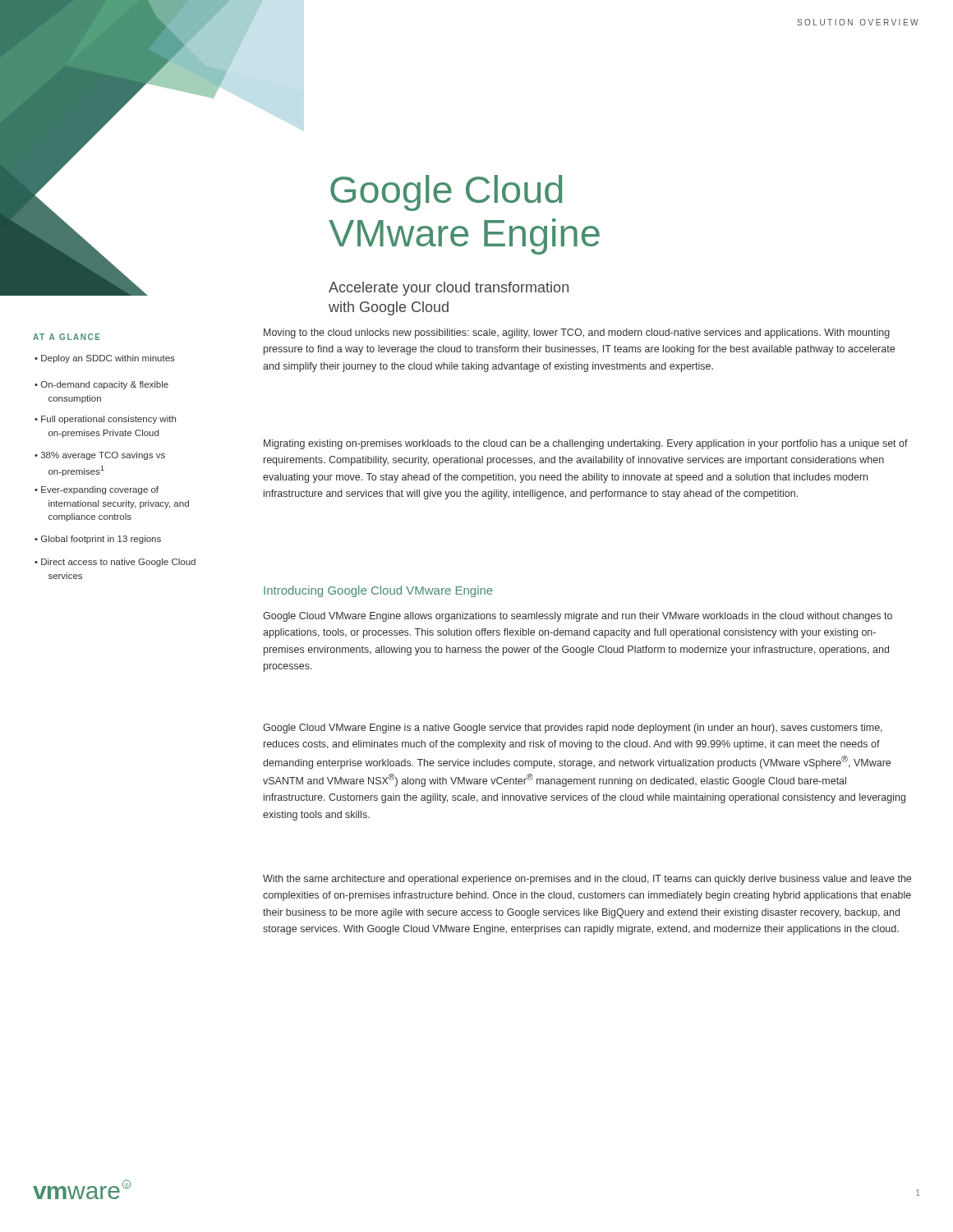
Task: Find the block starting "With the same architecture and operational experience"
Action: pos(587,904)
